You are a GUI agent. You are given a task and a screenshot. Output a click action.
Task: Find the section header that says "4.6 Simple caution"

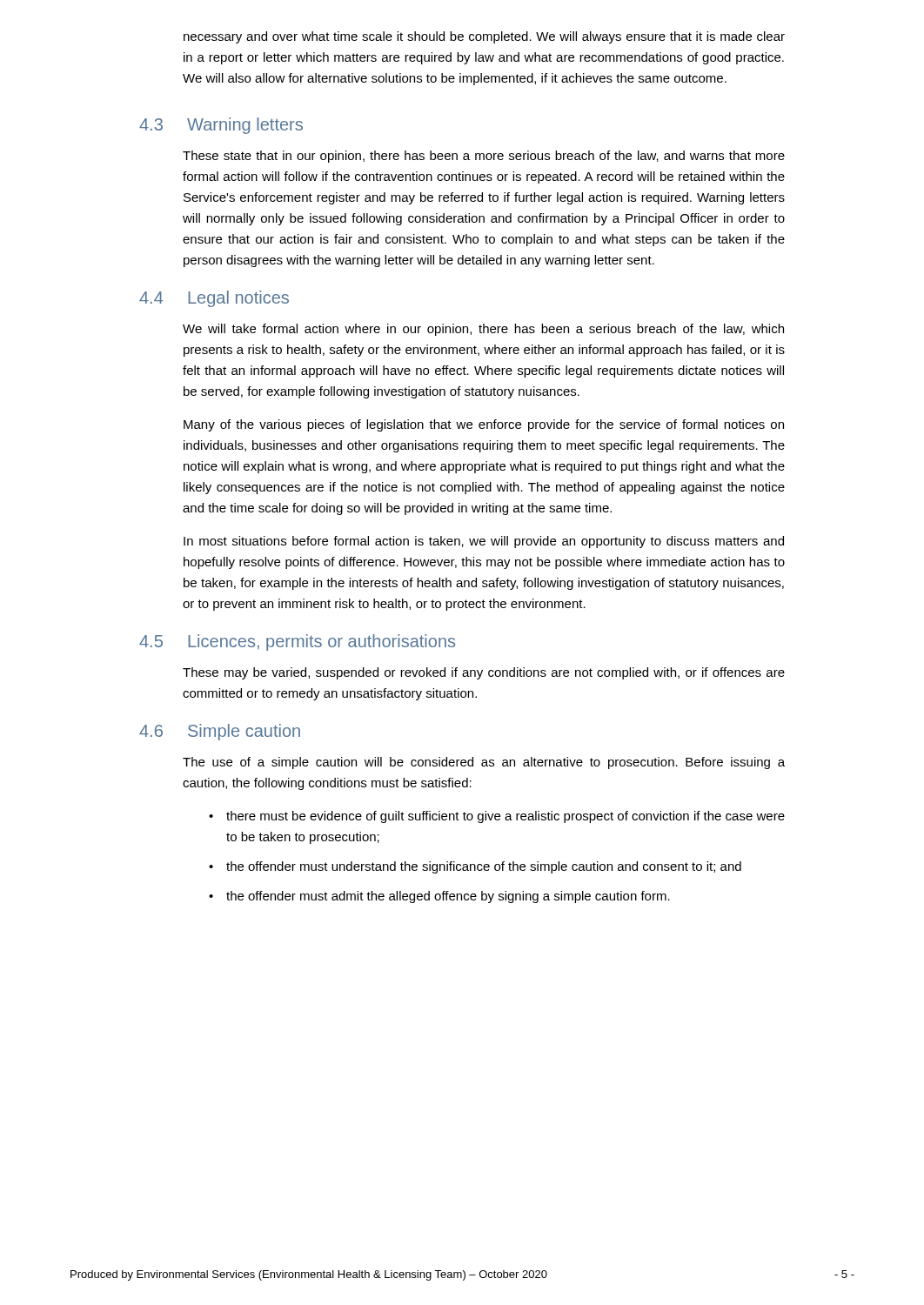pyautogui.click(x=220, y=731)
